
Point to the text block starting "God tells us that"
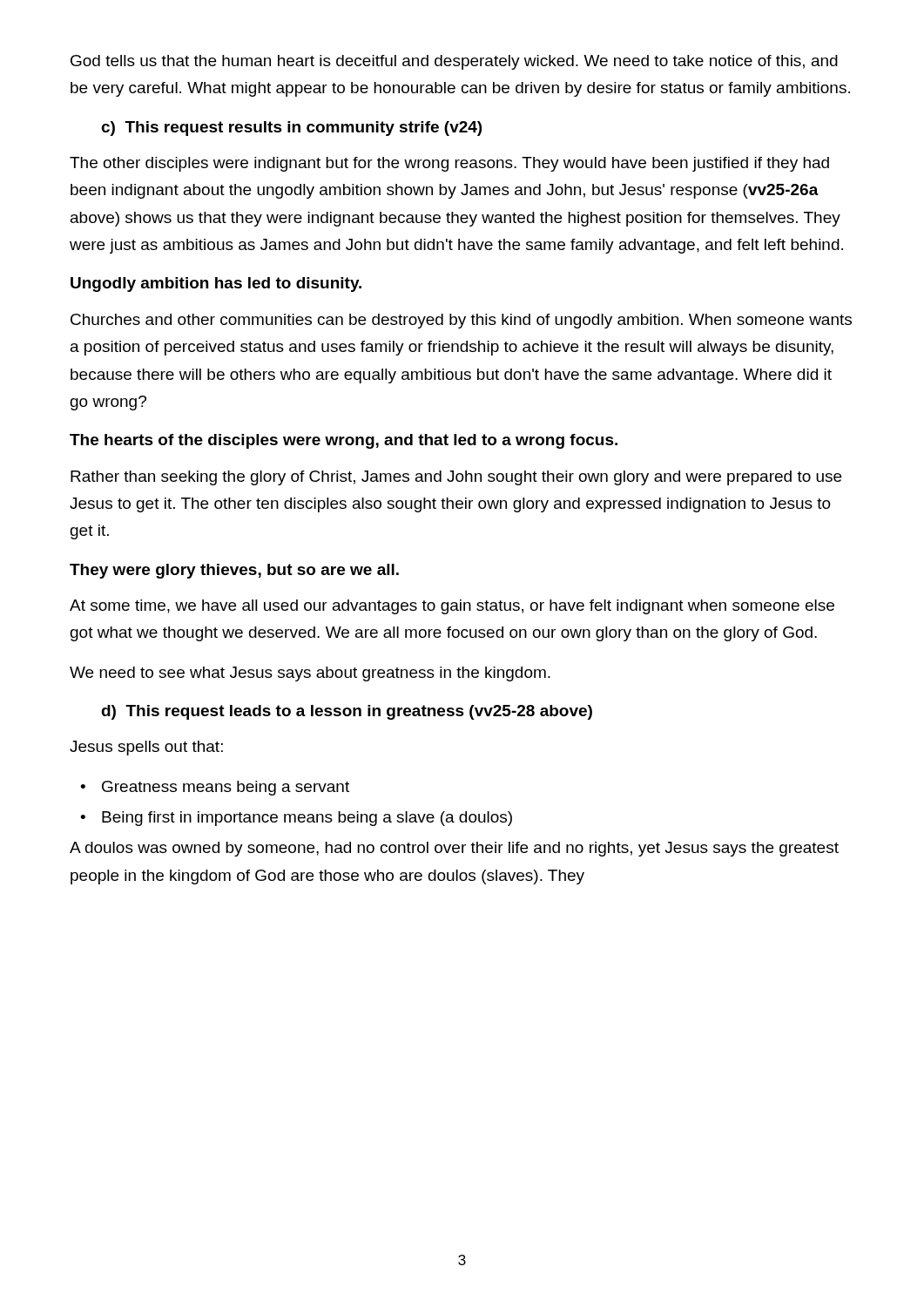(461, 74)
